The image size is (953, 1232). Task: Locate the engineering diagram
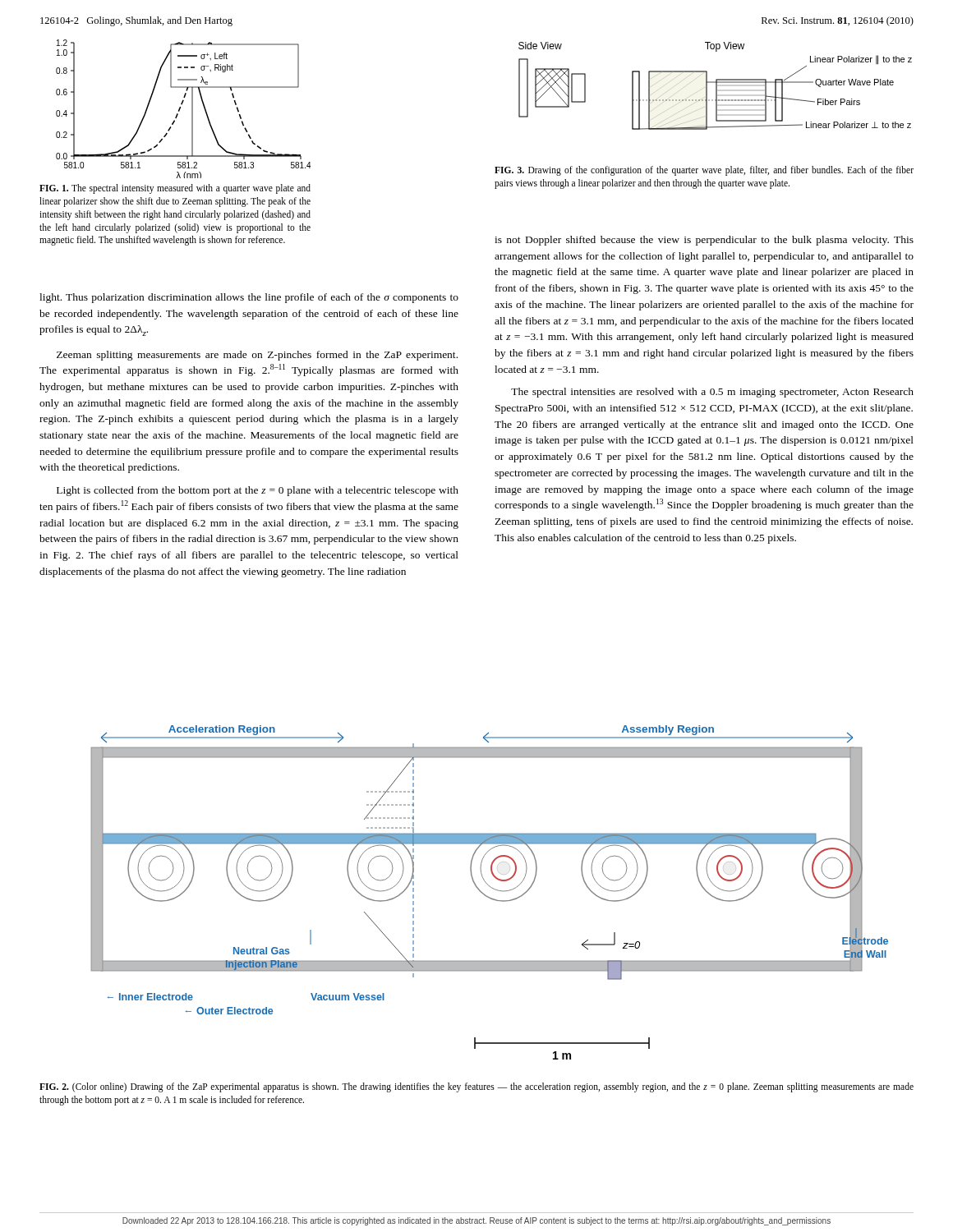[476, 883]
